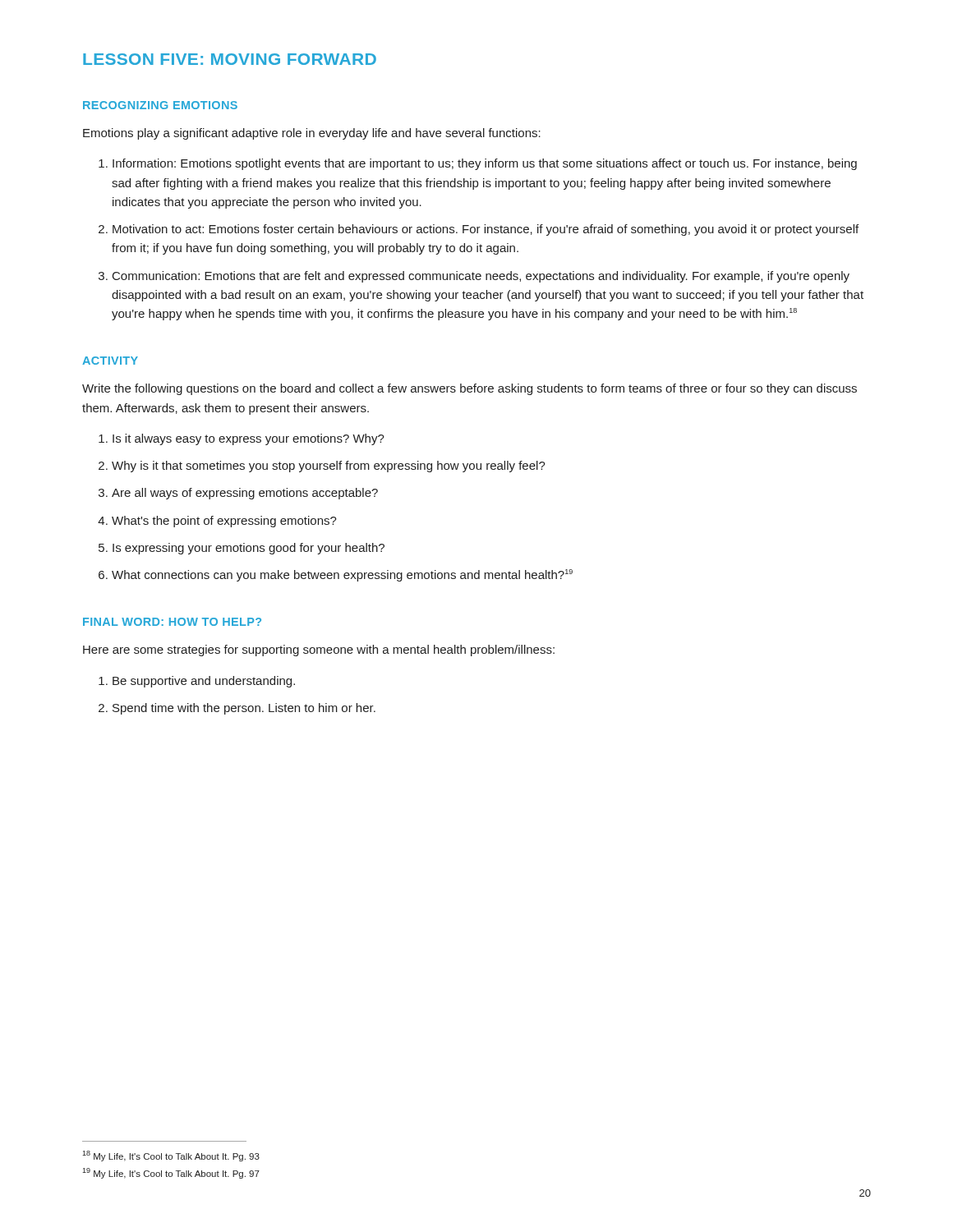Screen dimensions: 1232x953
Task: Where is the passage that starts "Why is it that"?
Action: click(x=491, y=465)
